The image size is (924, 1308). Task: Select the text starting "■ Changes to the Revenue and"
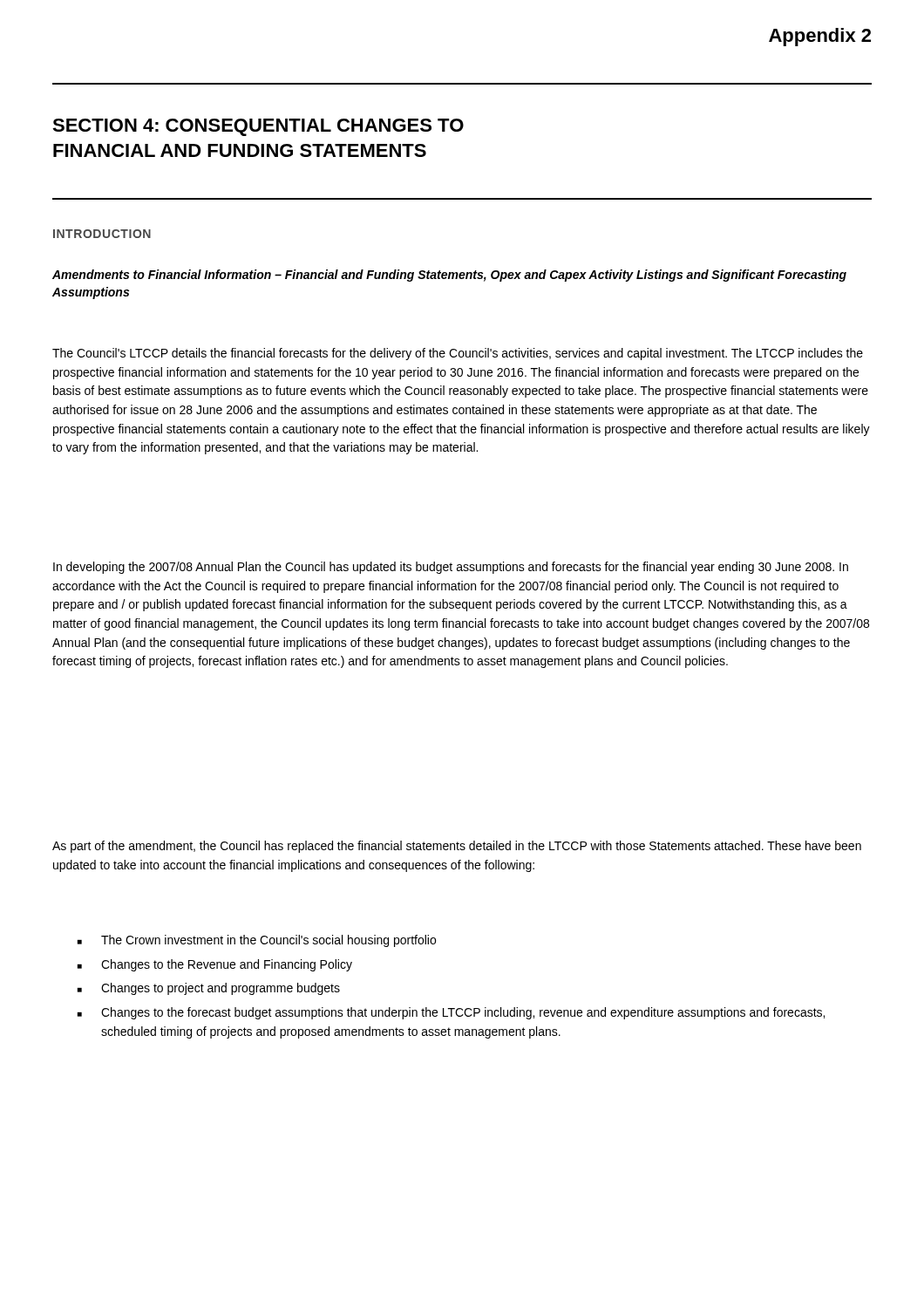click(x=215, y=965)
